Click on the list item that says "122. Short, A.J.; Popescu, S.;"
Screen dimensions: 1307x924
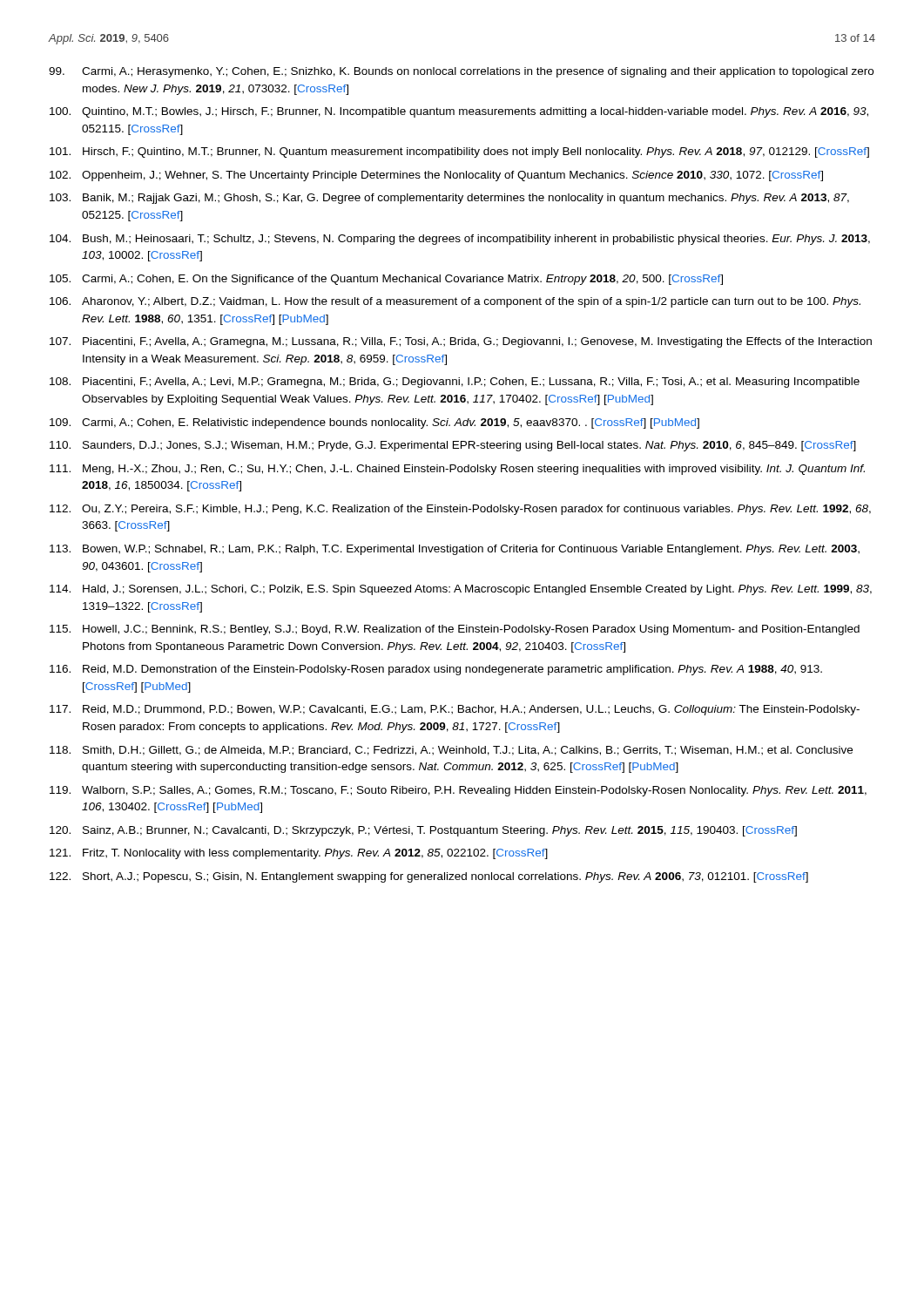coord(462,876)
